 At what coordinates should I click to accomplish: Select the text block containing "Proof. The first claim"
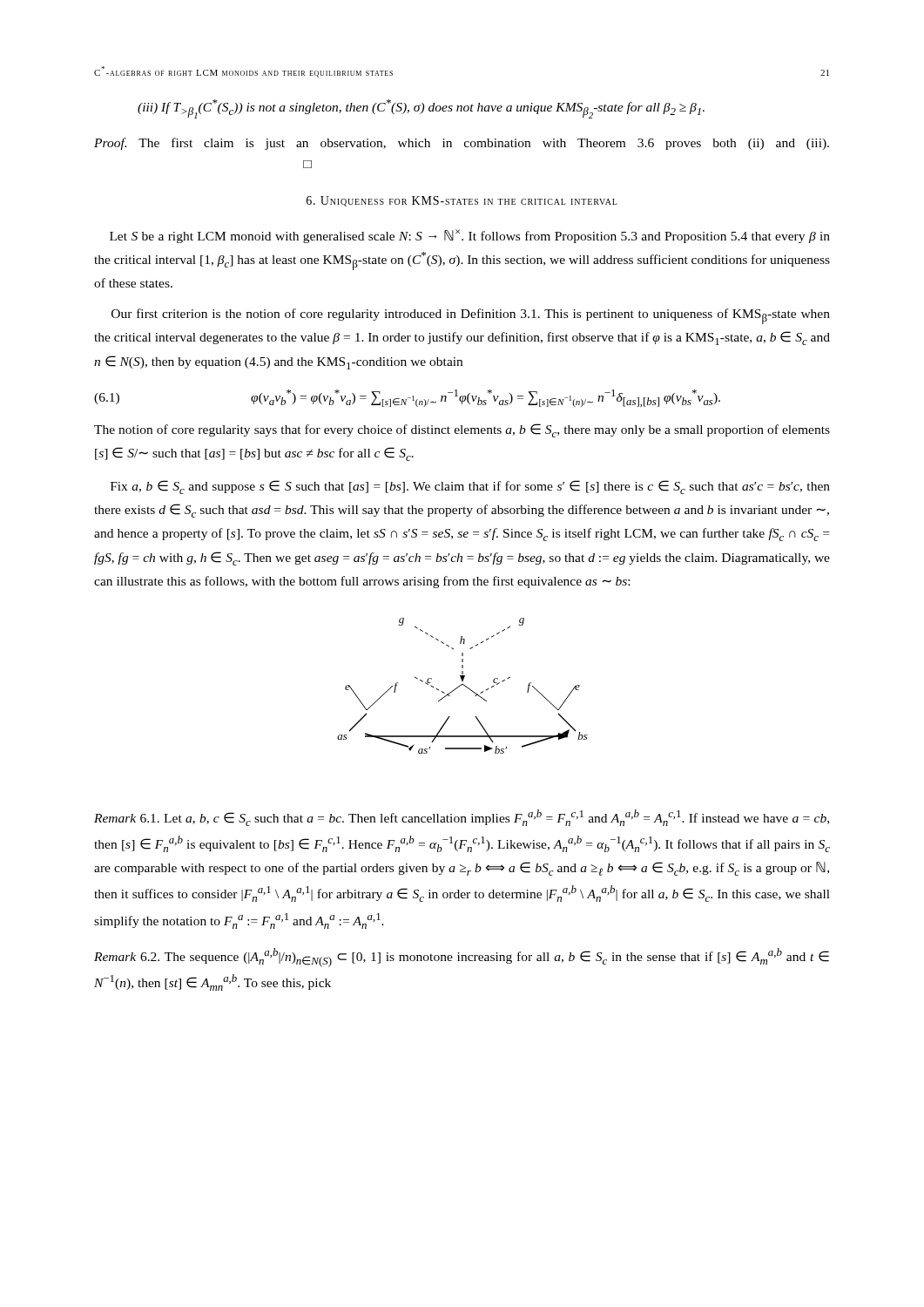click(x=462, y=153)
